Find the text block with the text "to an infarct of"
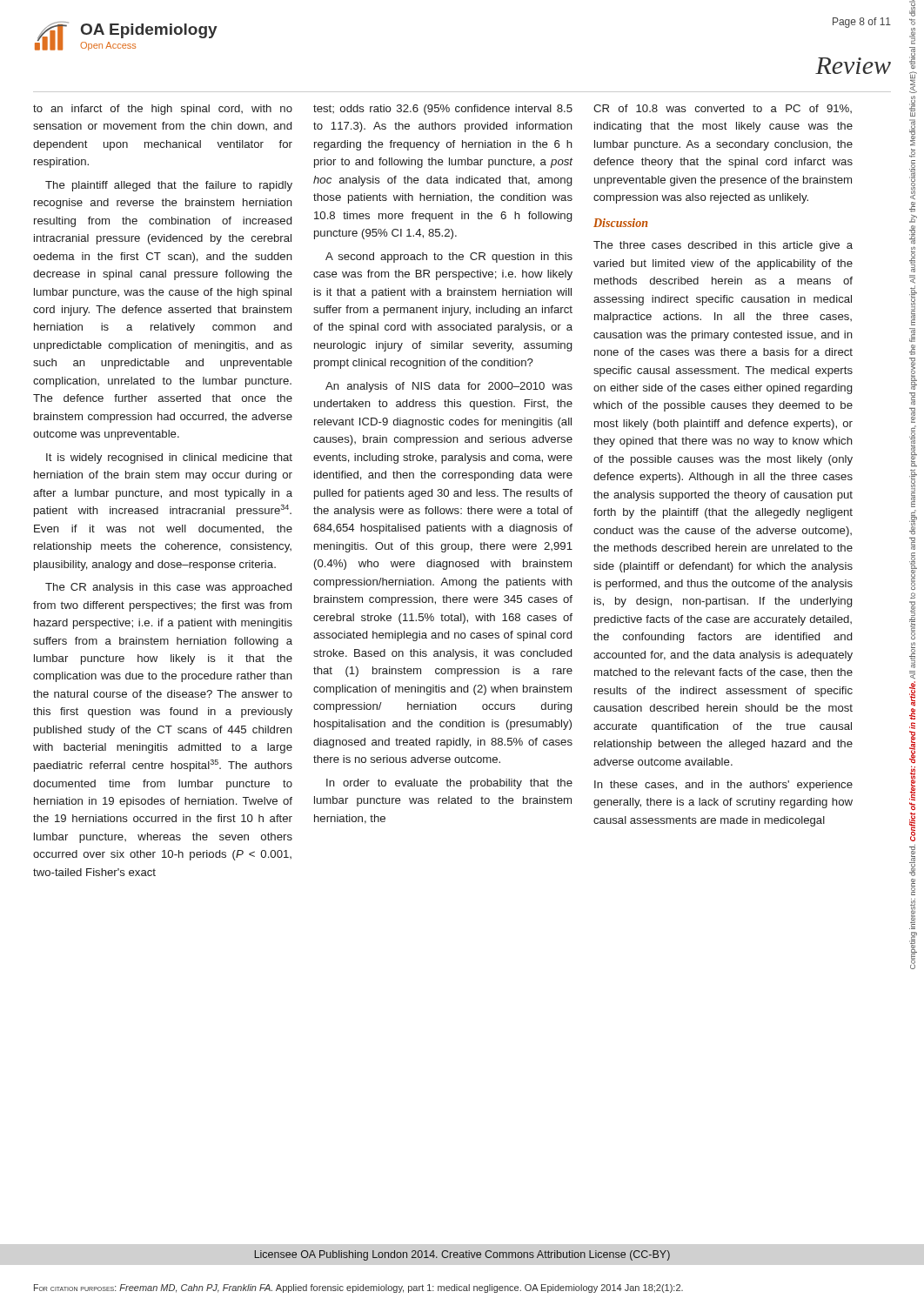 tap(163, 491)
